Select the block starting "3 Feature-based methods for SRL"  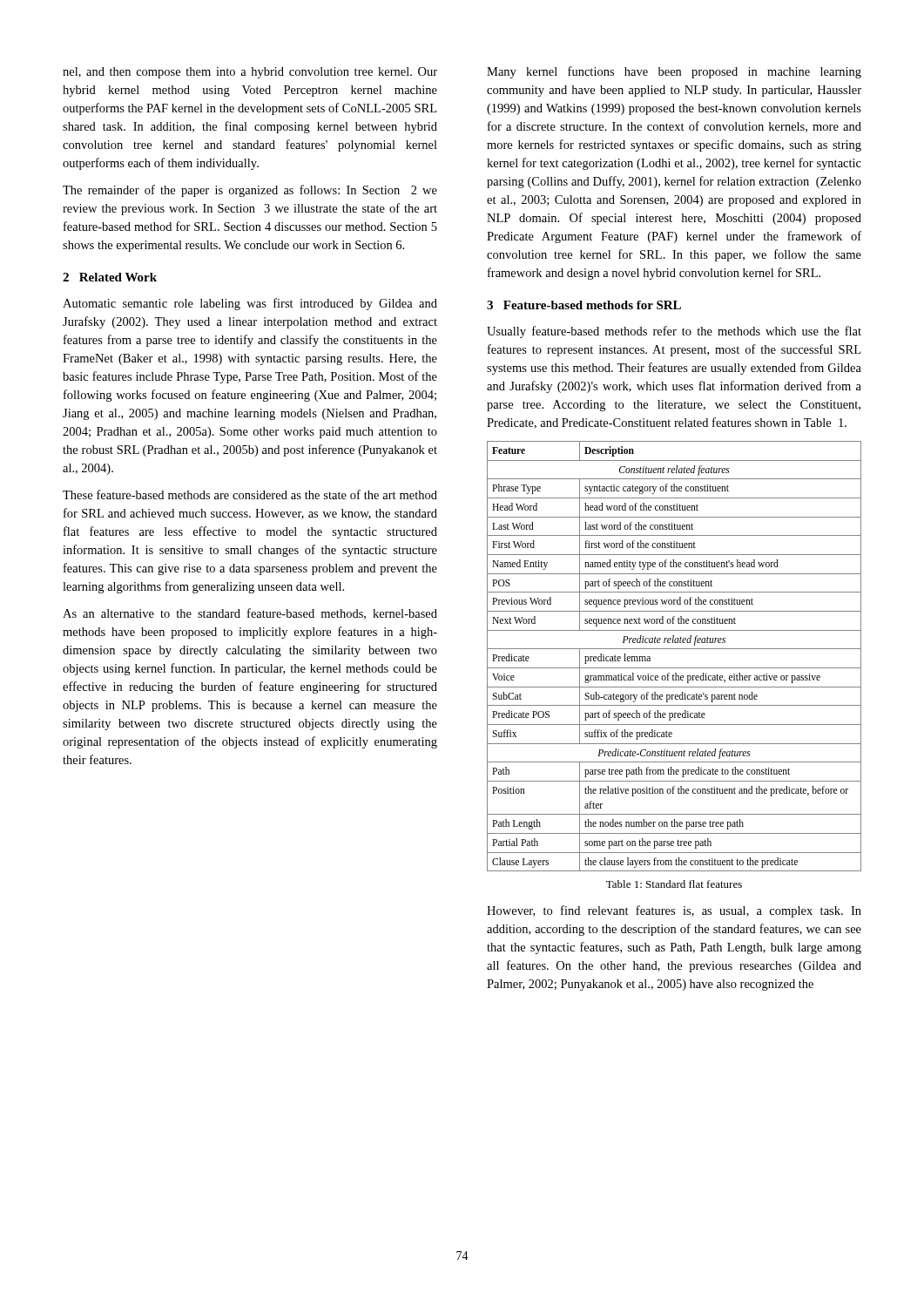coord(584,305)
